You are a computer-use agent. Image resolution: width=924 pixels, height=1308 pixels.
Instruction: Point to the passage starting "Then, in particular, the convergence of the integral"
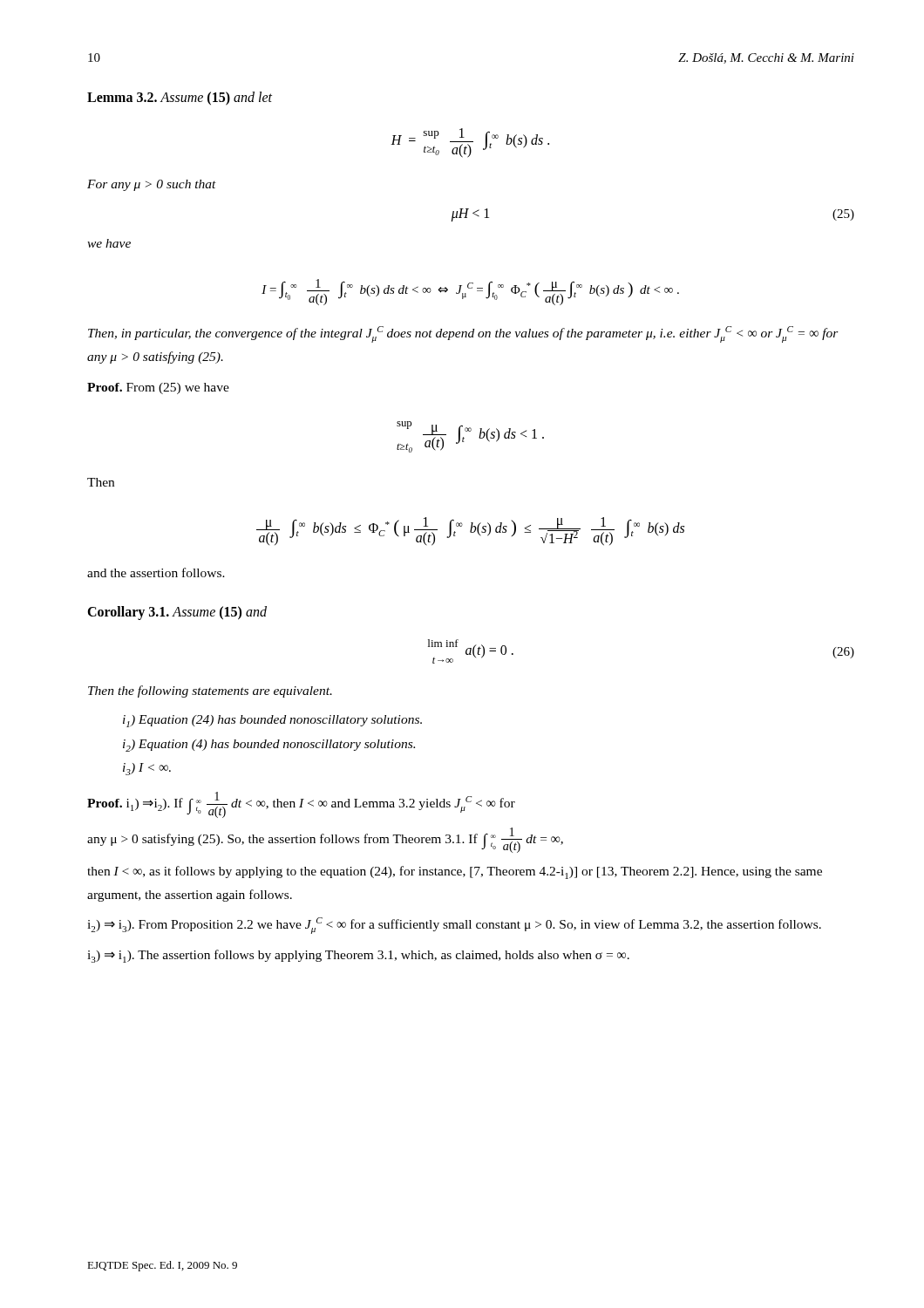(x=463, y=344)
